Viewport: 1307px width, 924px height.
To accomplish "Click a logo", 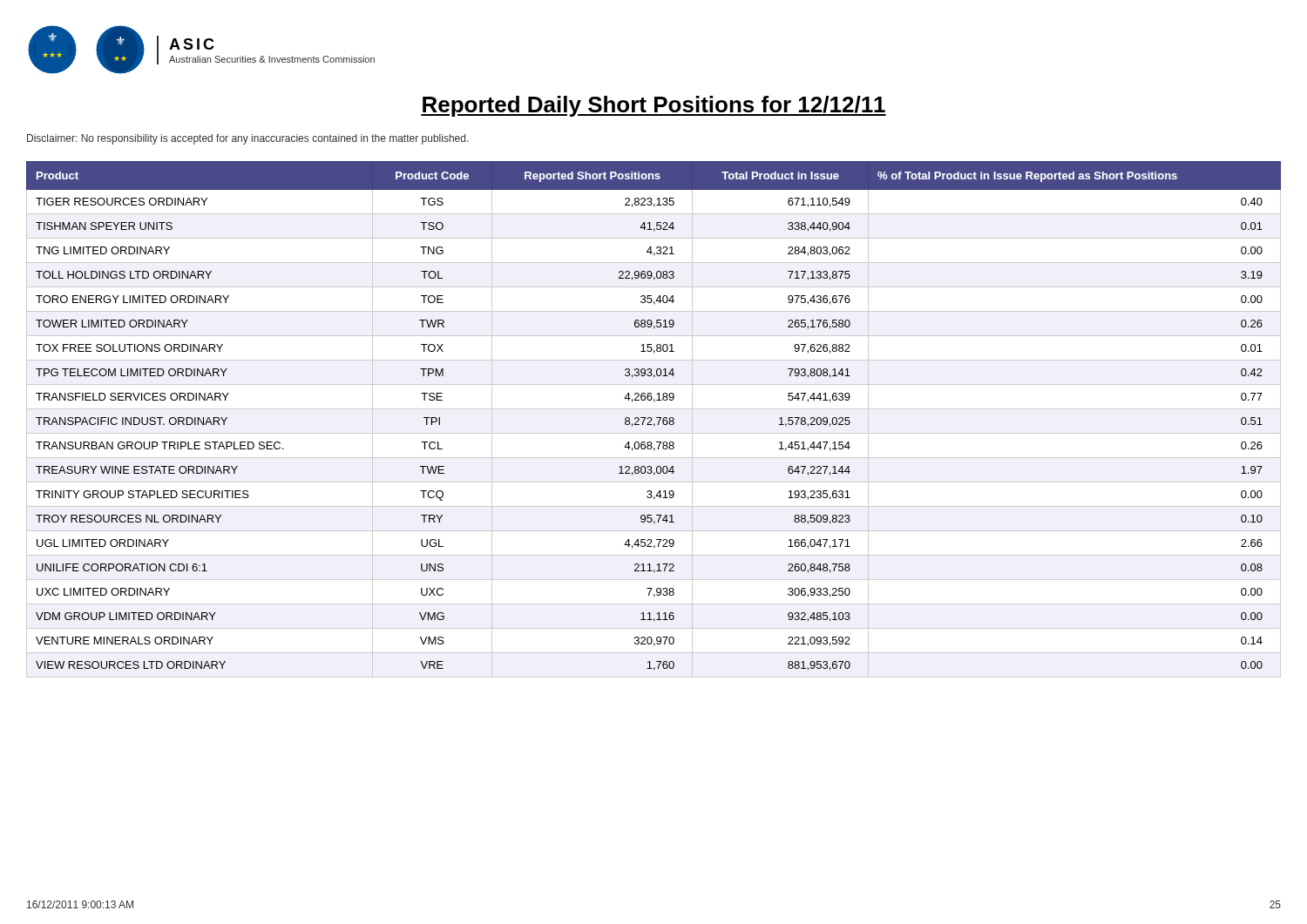I will pyautogui.click(x=201, y=50).
